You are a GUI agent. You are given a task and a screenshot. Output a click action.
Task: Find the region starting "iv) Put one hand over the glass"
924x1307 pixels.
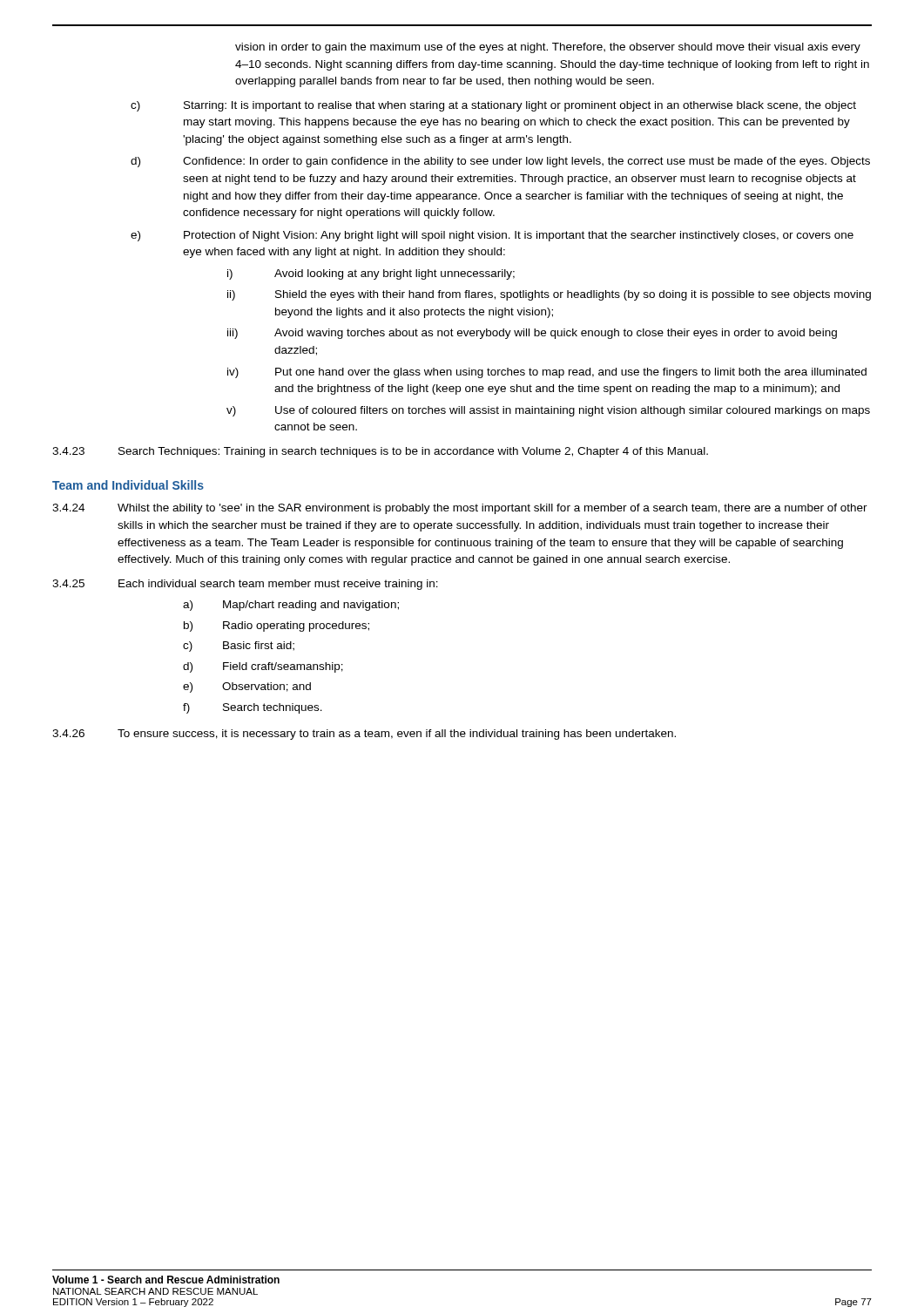[x=549, y=380]
